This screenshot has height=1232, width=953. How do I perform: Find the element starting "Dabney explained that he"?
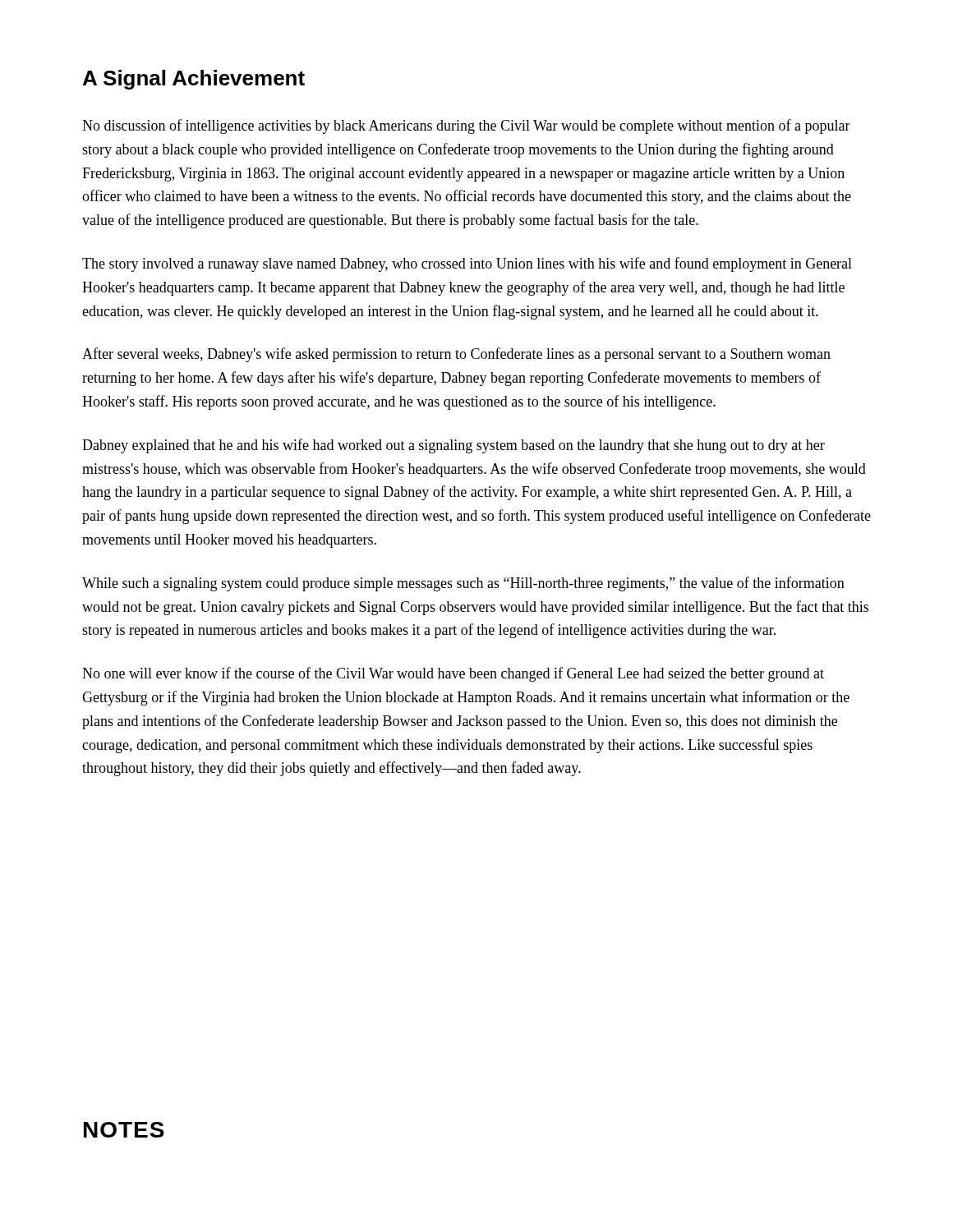click(476, 492)
